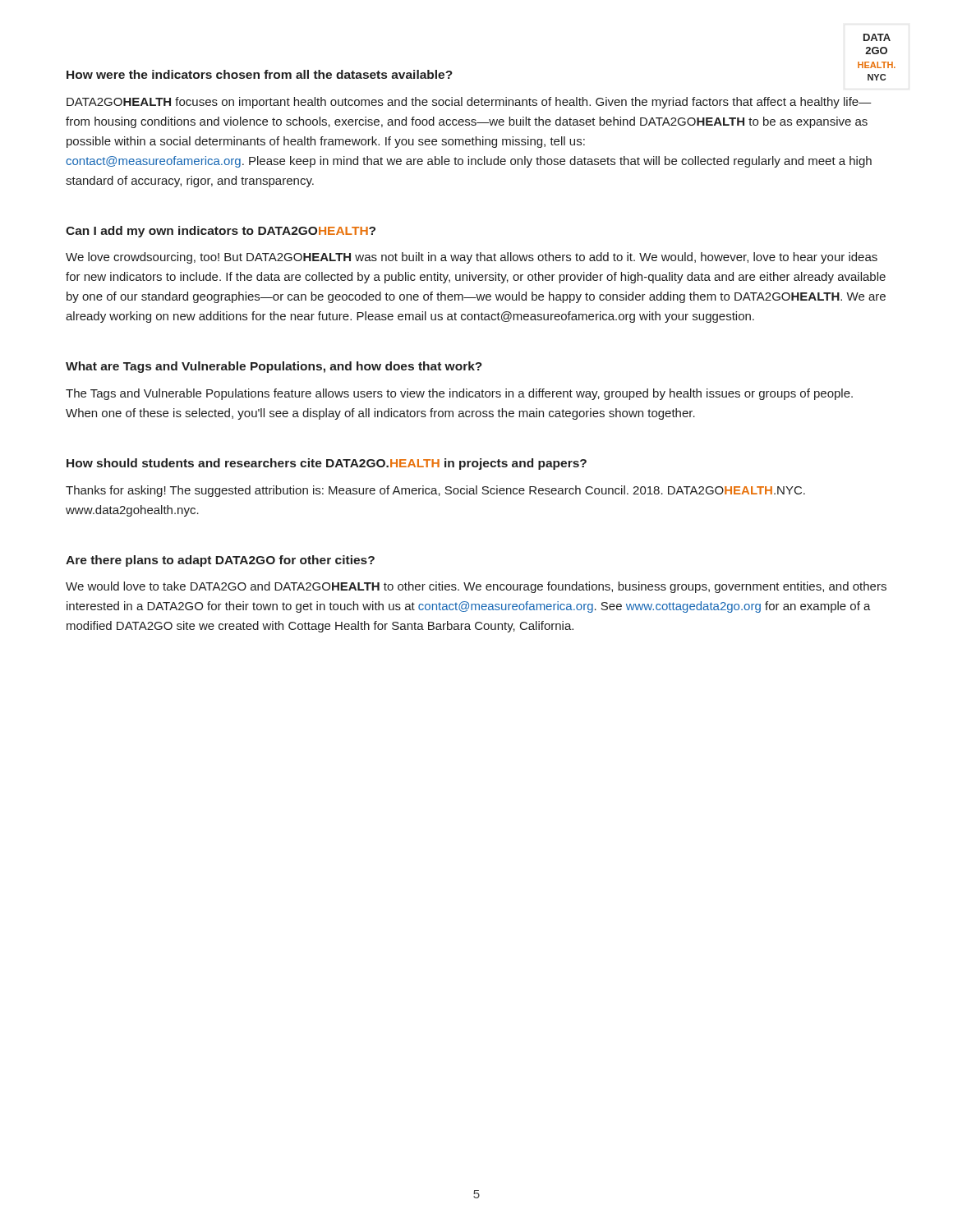Find the element starting "Can I add my own"
Screen dimensions: 1232x953
(221, 230)
